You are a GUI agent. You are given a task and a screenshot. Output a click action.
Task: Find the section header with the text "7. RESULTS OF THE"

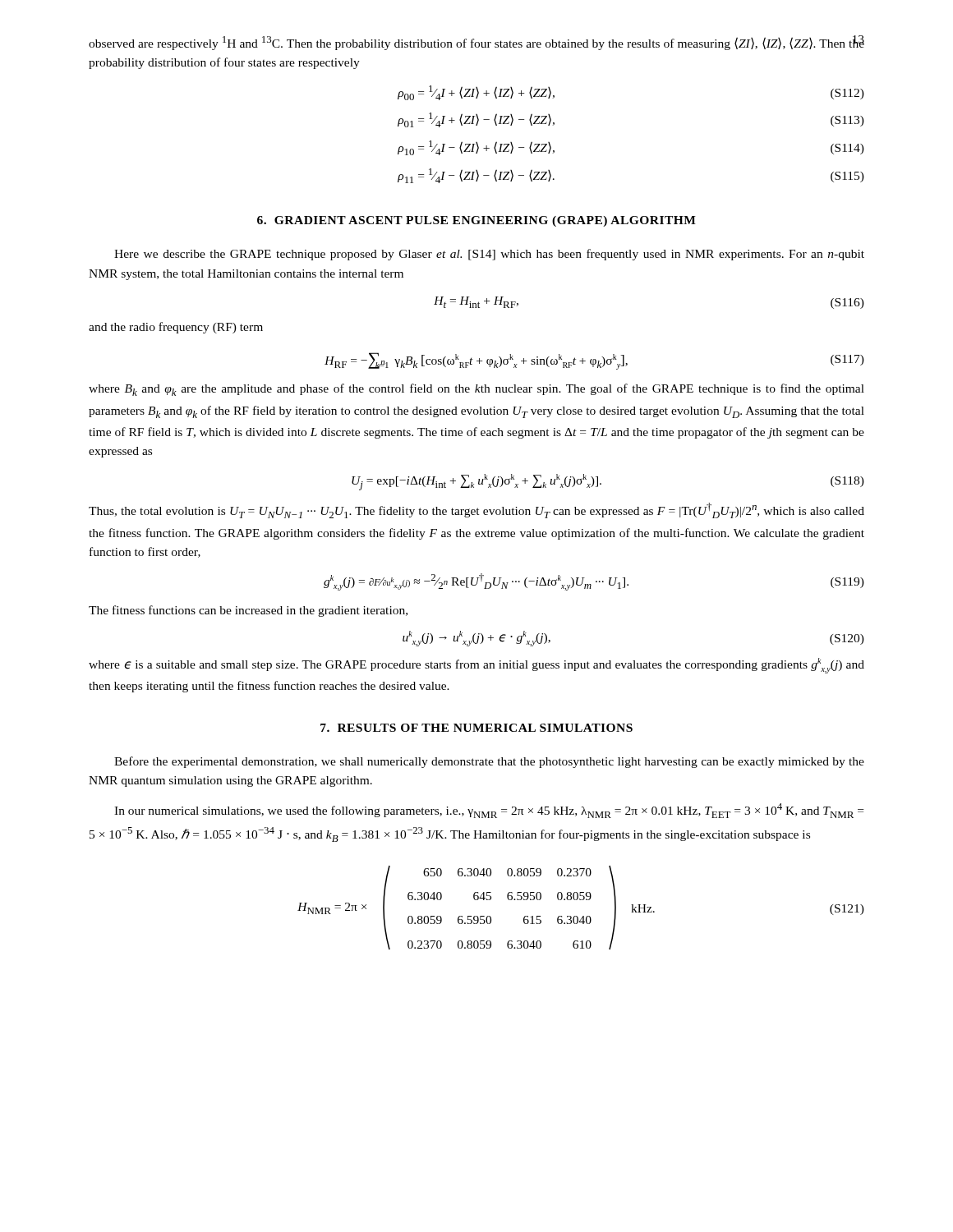pyautogui.click(x=476, y=727)
